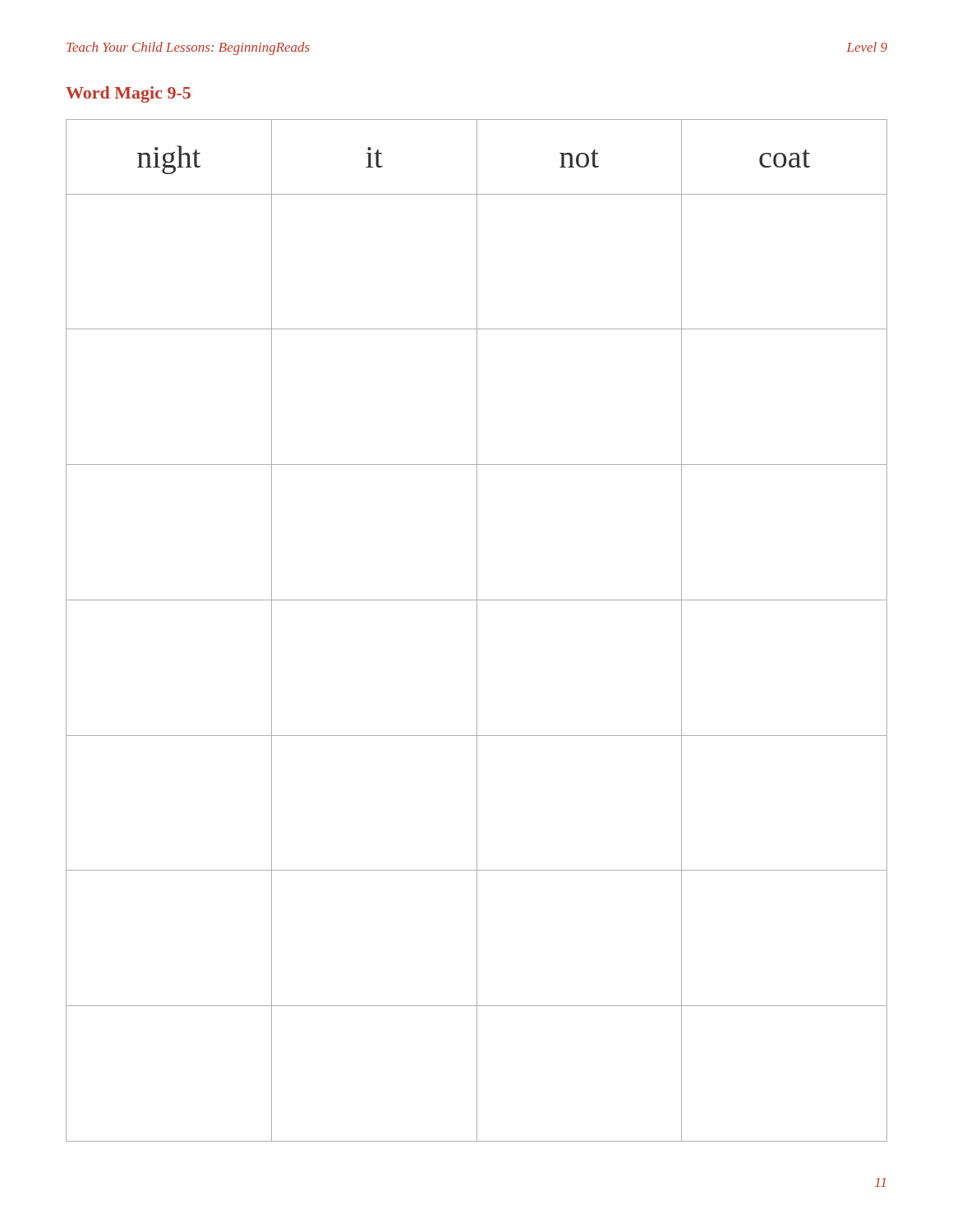
Task: Locate the text "Word Magic 9-5"
Action: click(129, 92)
